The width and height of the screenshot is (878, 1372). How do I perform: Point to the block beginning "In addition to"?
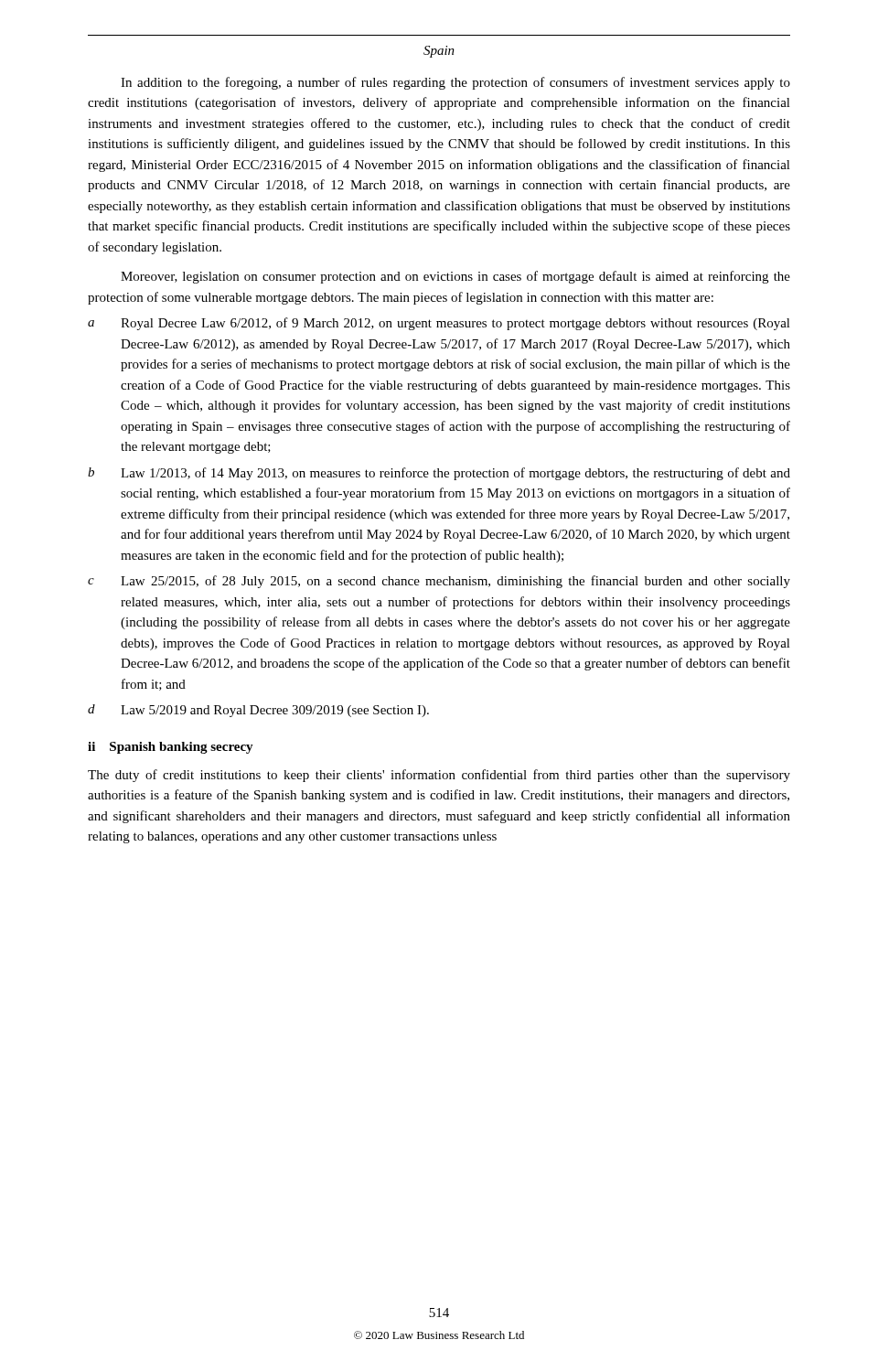click(439, 164)
